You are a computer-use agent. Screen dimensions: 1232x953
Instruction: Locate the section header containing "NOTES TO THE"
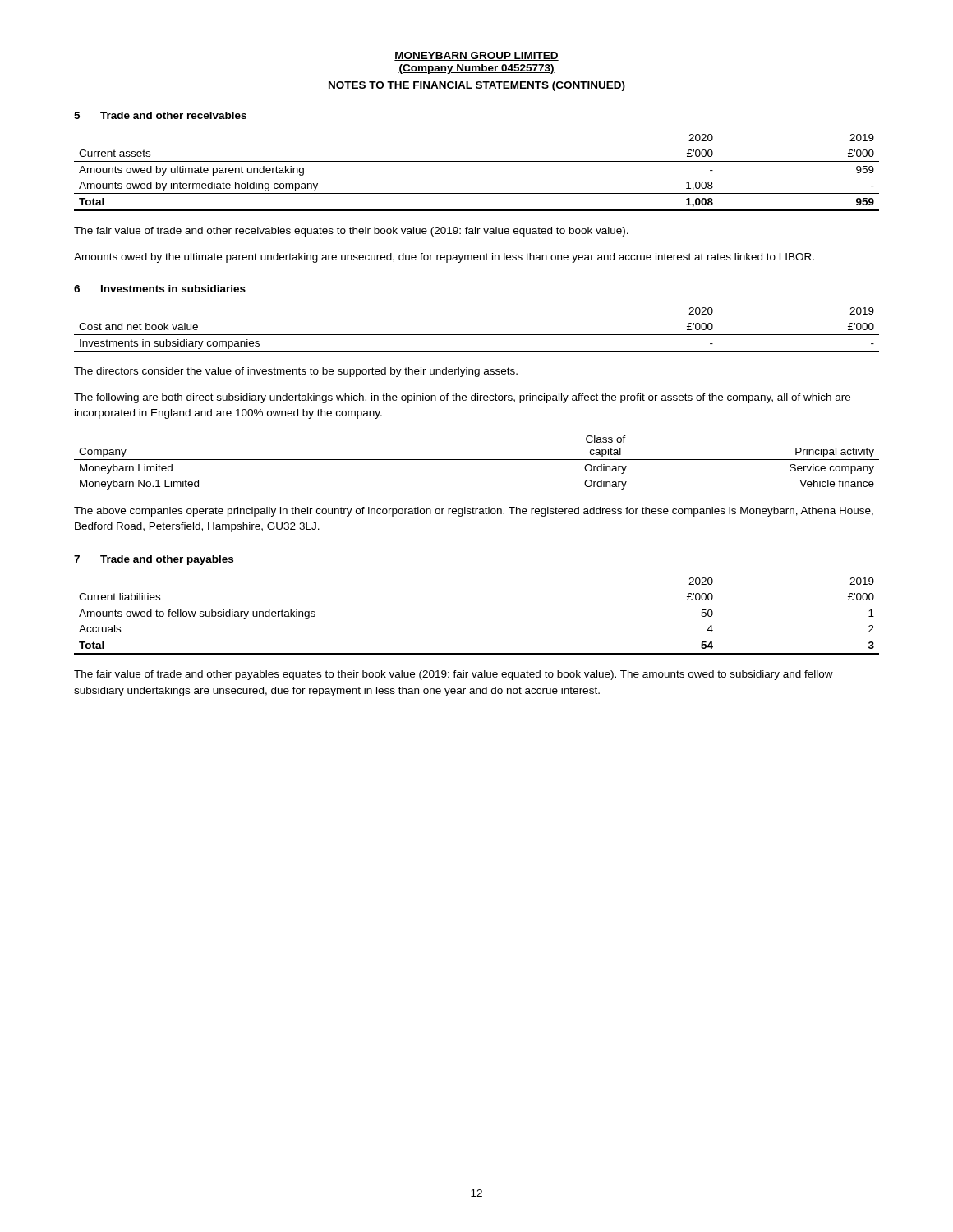click(476, 85)
